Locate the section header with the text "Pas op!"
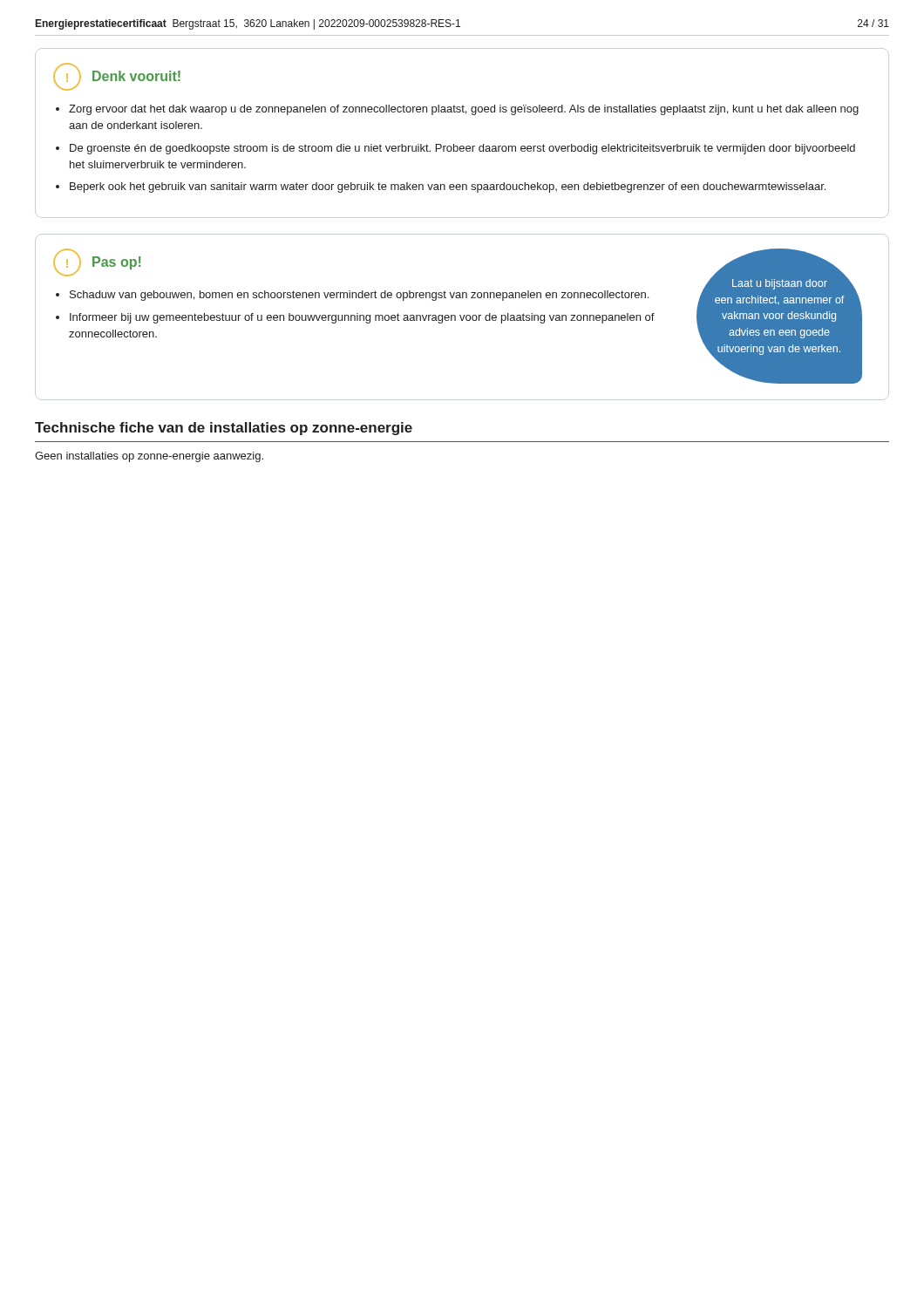Viewport: 924px width, 1308px height. 117,262
